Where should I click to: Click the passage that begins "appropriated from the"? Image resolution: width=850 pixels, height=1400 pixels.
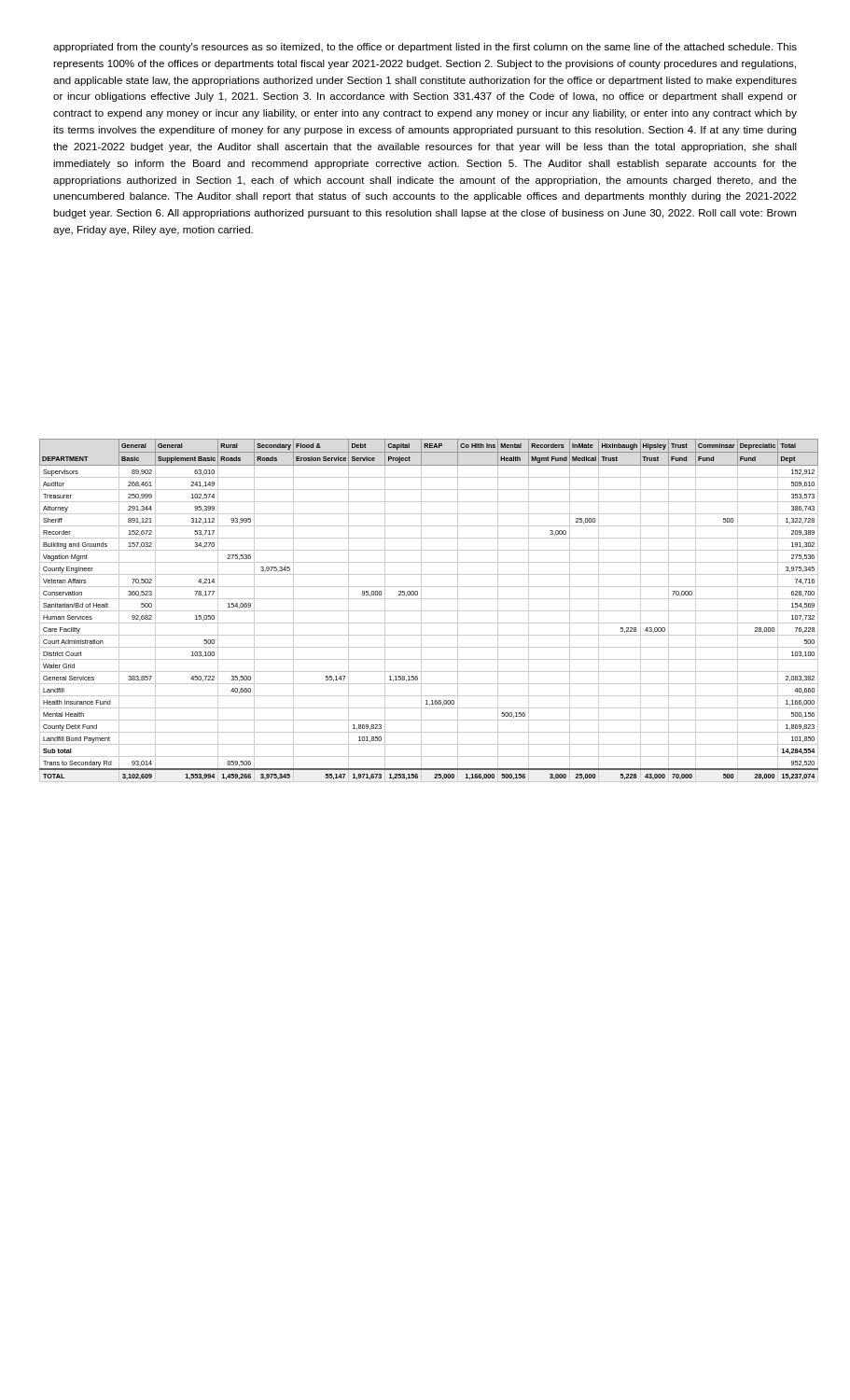point(425,138)
